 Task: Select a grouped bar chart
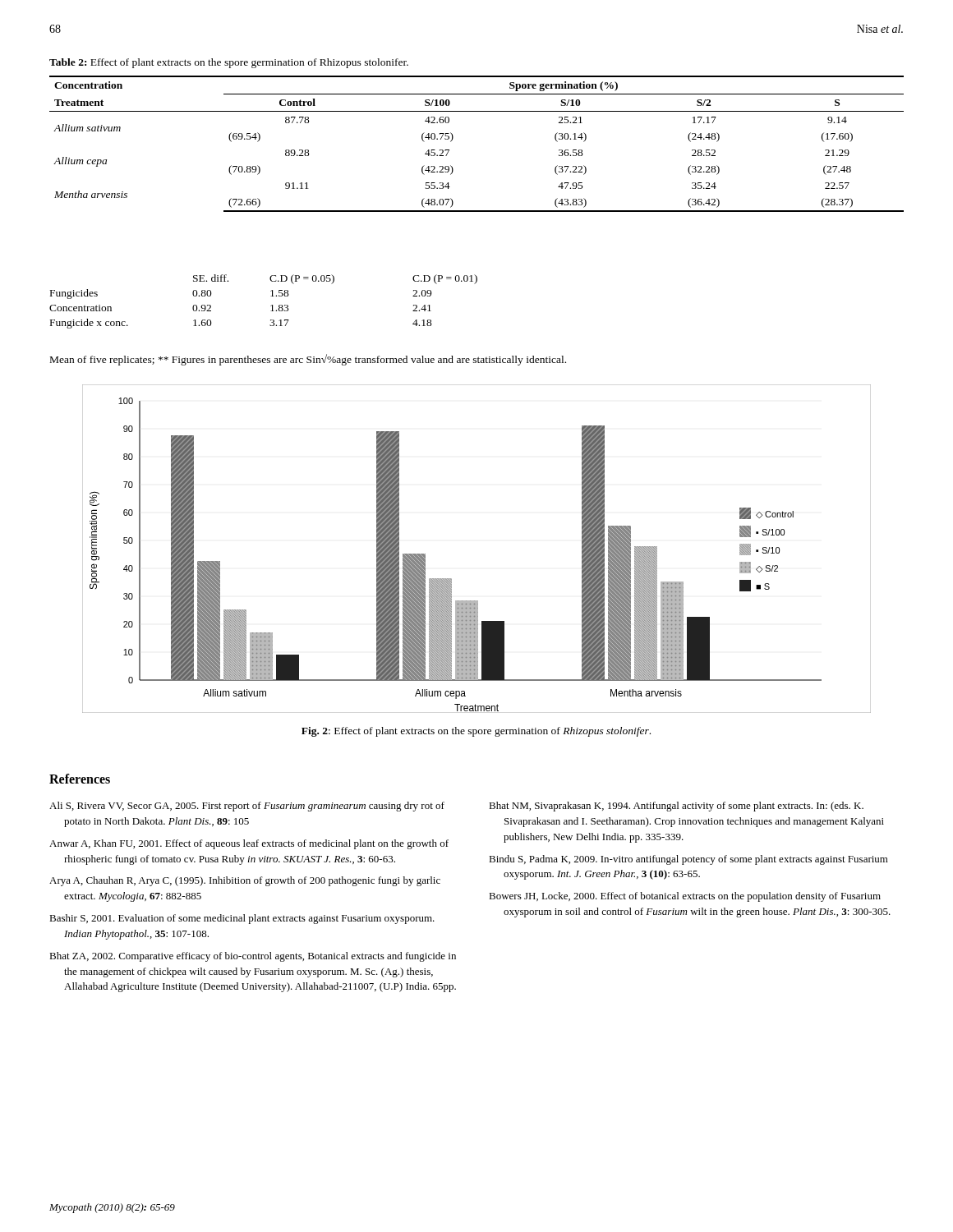click(476, 549)
